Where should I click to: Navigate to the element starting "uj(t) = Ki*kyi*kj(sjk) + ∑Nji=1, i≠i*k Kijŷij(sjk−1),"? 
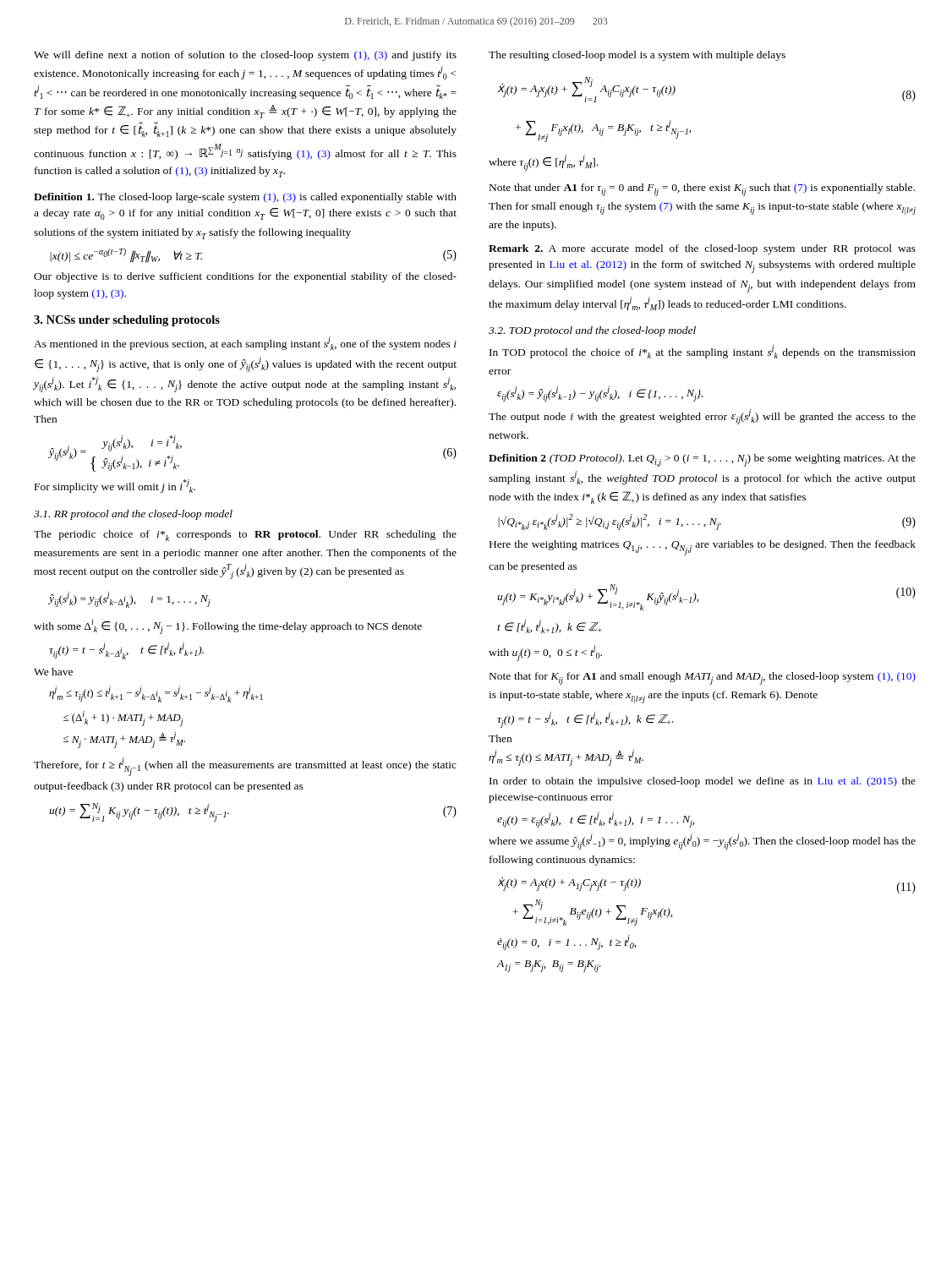(706, 609)
